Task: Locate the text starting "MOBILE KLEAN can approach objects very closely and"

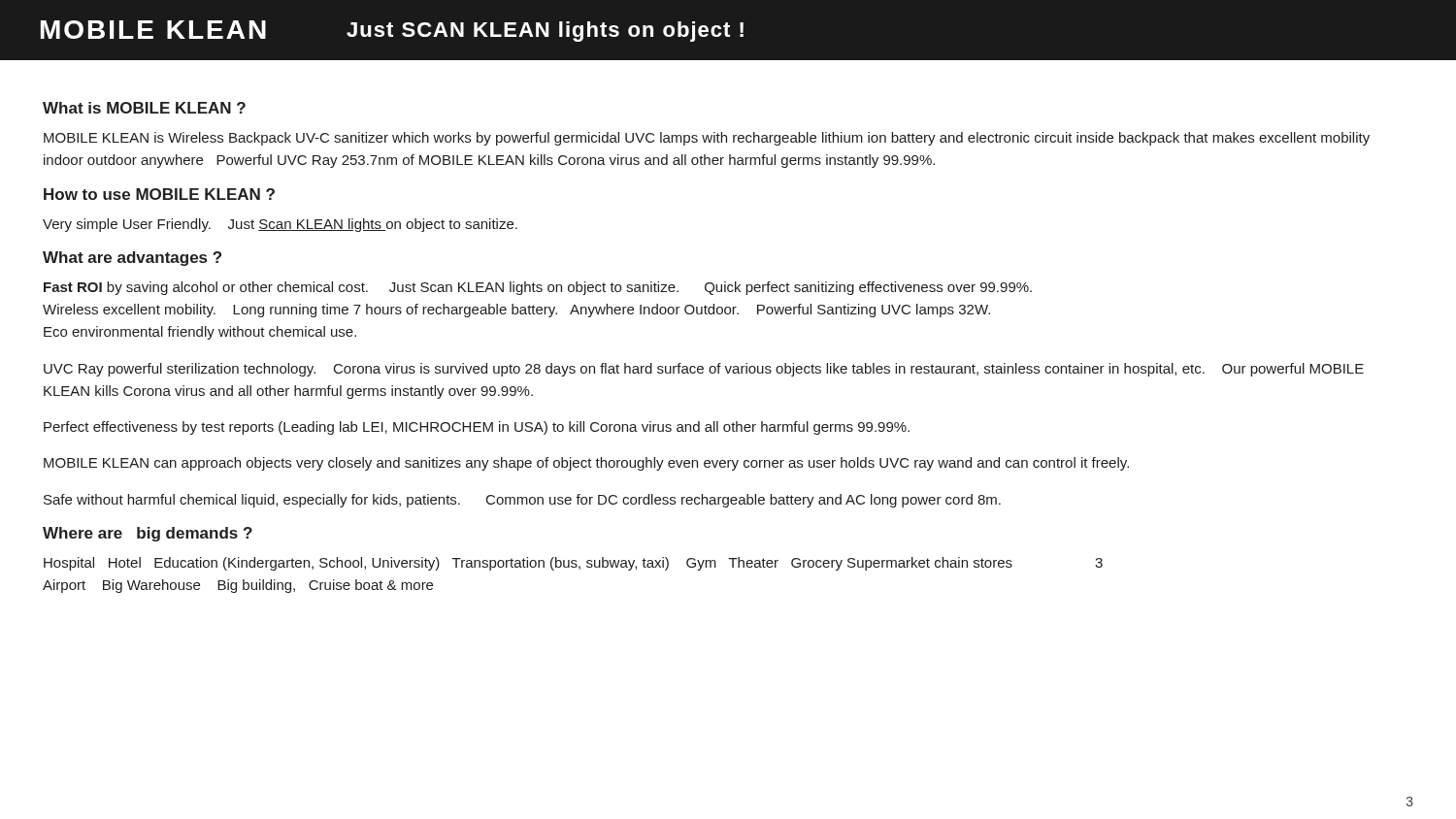Action: click(x=586, y=463)
